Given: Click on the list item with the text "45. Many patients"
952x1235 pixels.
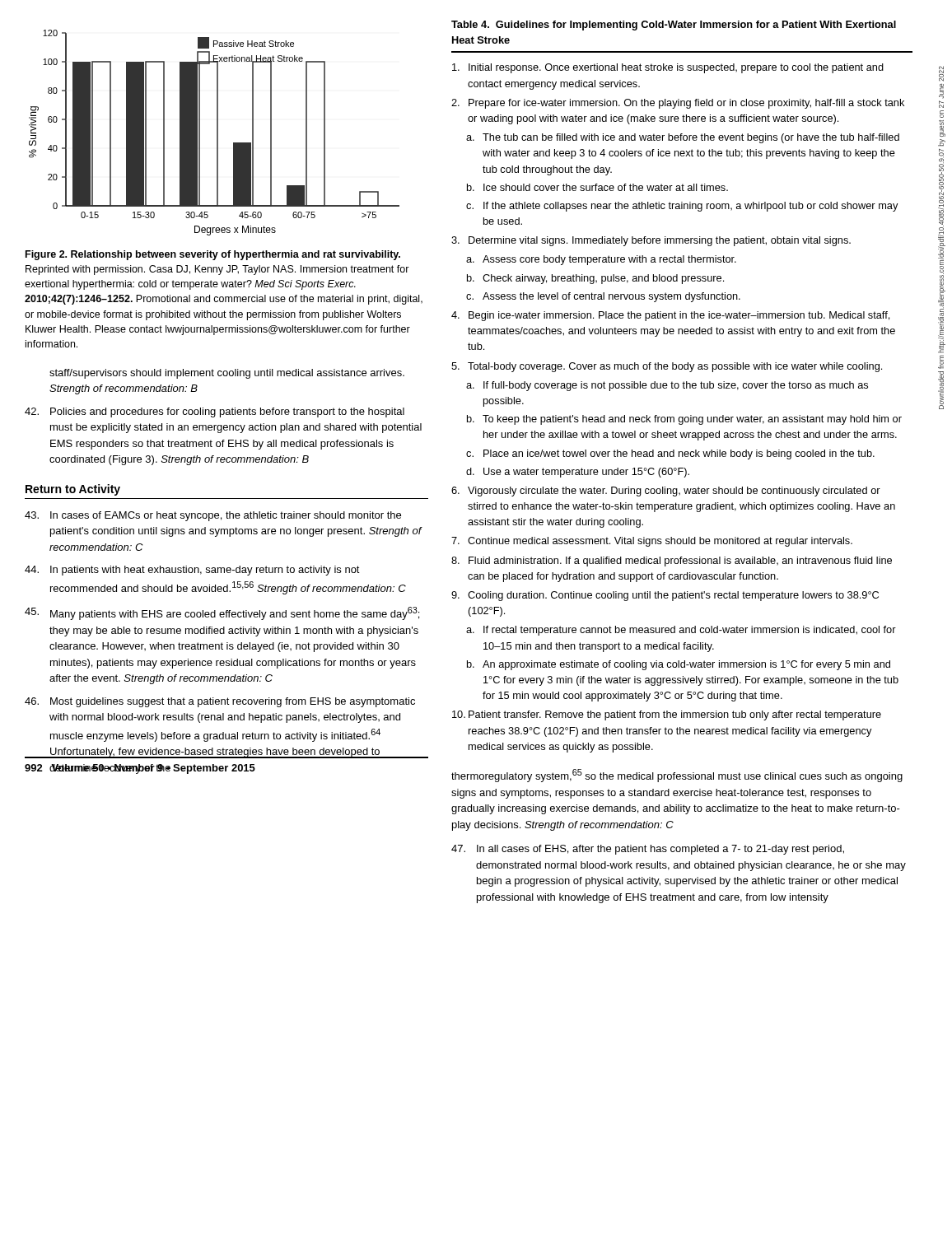Looking at the screenshot, I should point(226,645).
